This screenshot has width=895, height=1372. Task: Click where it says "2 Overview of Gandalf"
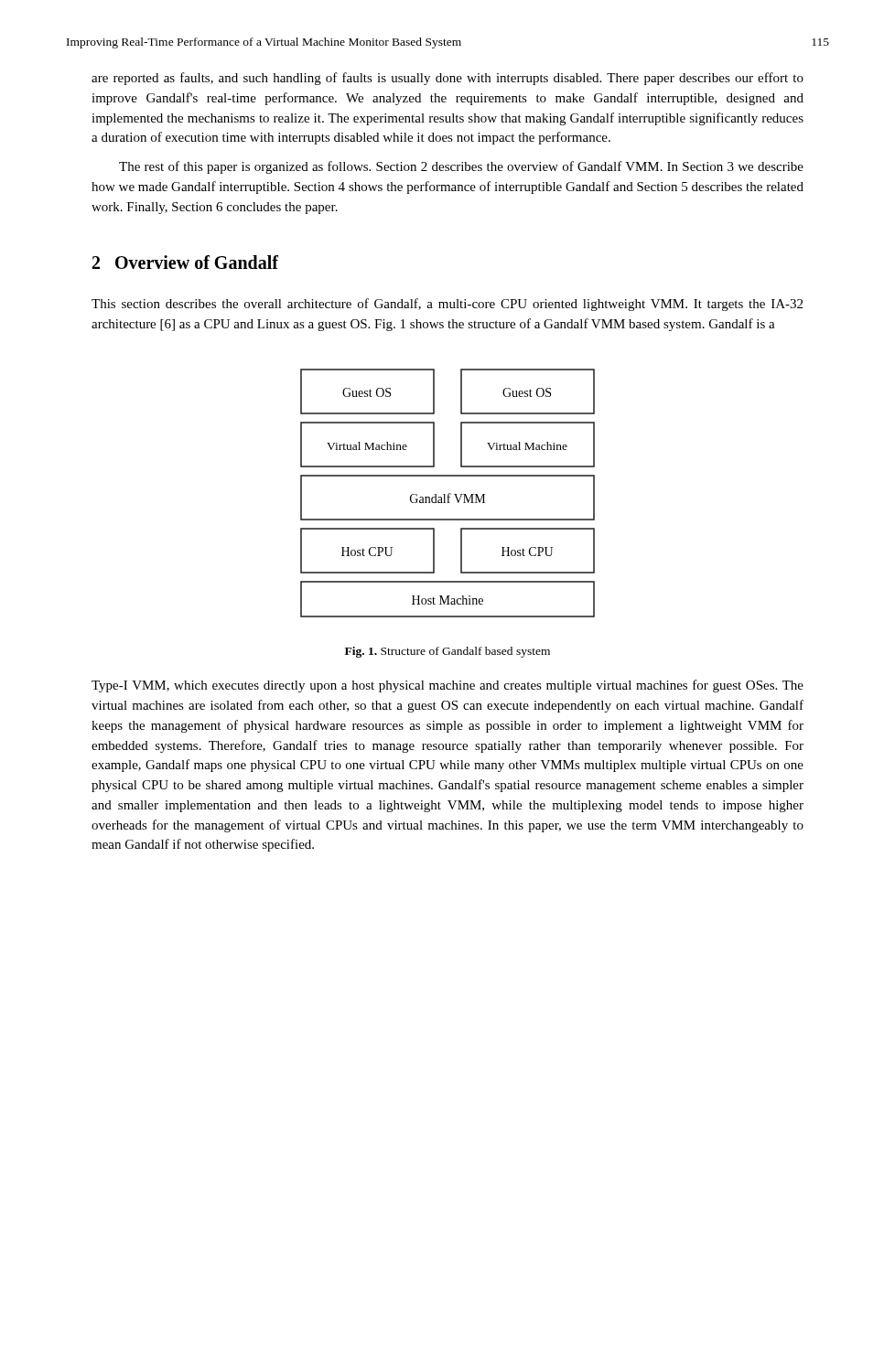coord(185,262)
